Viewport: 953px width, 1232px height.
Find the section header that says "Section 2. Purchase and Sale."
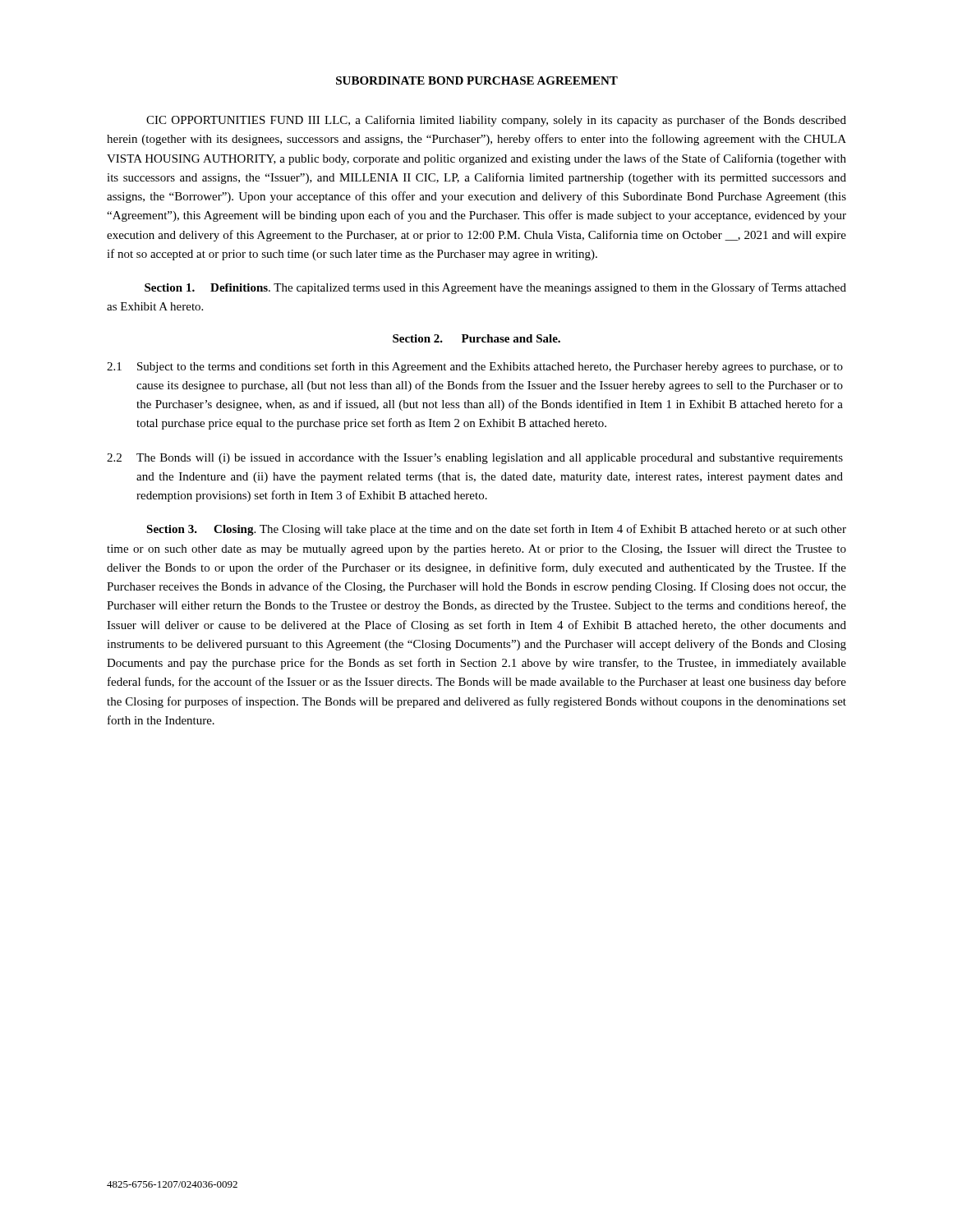click(x=476, y=338)
